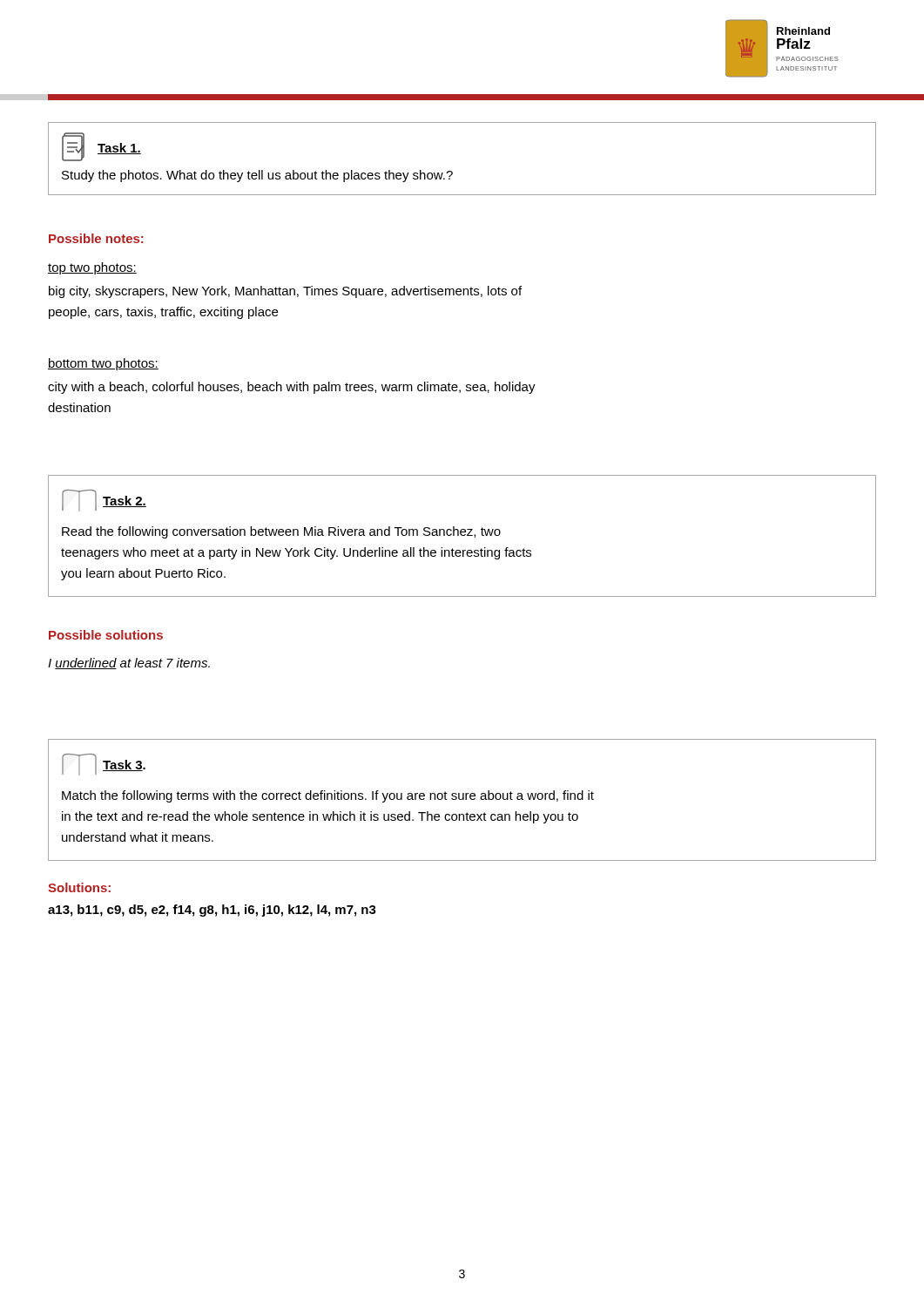Point to the text starting "I underlined at"
This screenshot has width=924, height=1307.
130,663
